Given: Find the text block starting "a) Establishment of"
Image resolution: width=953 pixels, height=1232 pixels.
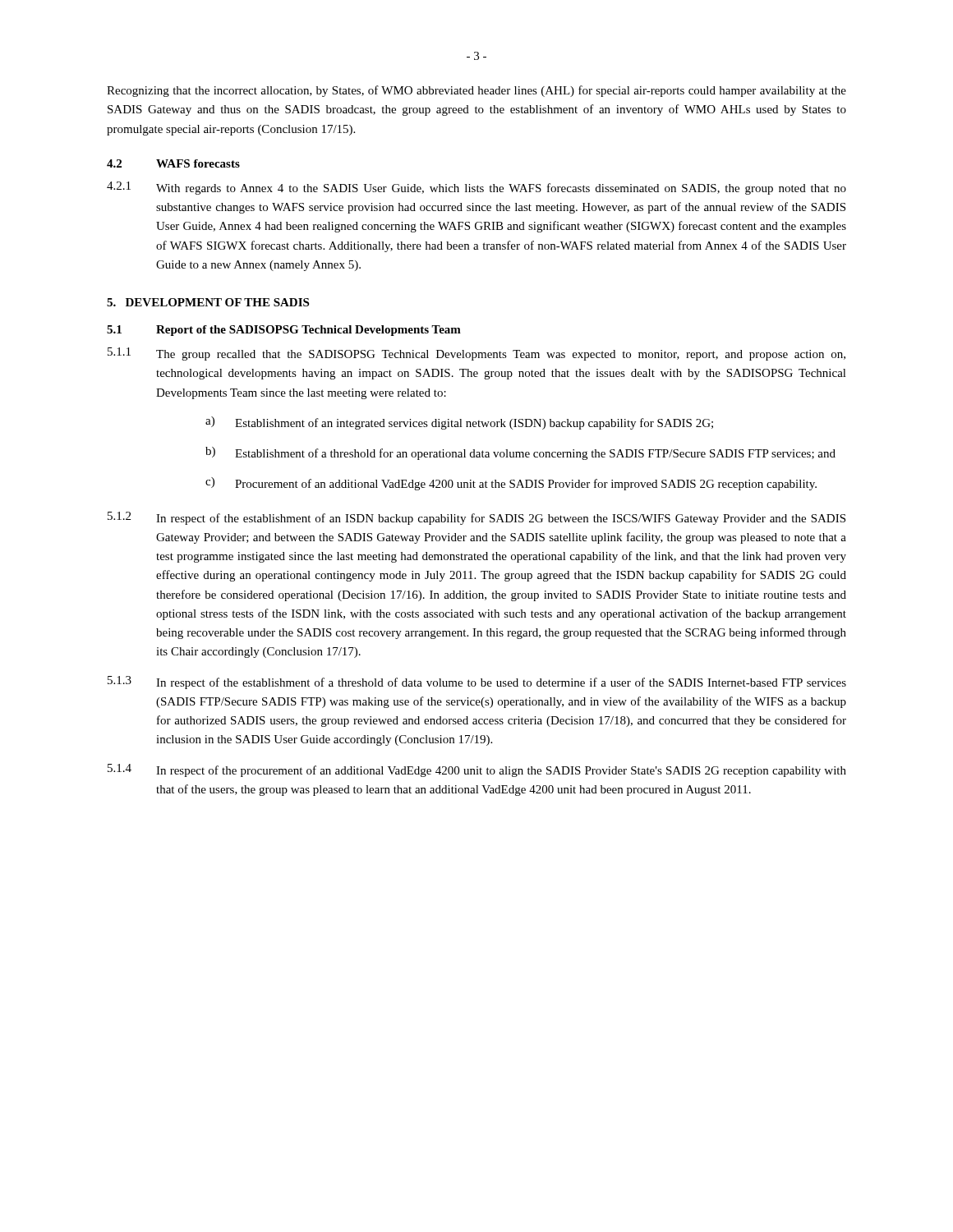Looking at the screenshot, I should (526, 423).
